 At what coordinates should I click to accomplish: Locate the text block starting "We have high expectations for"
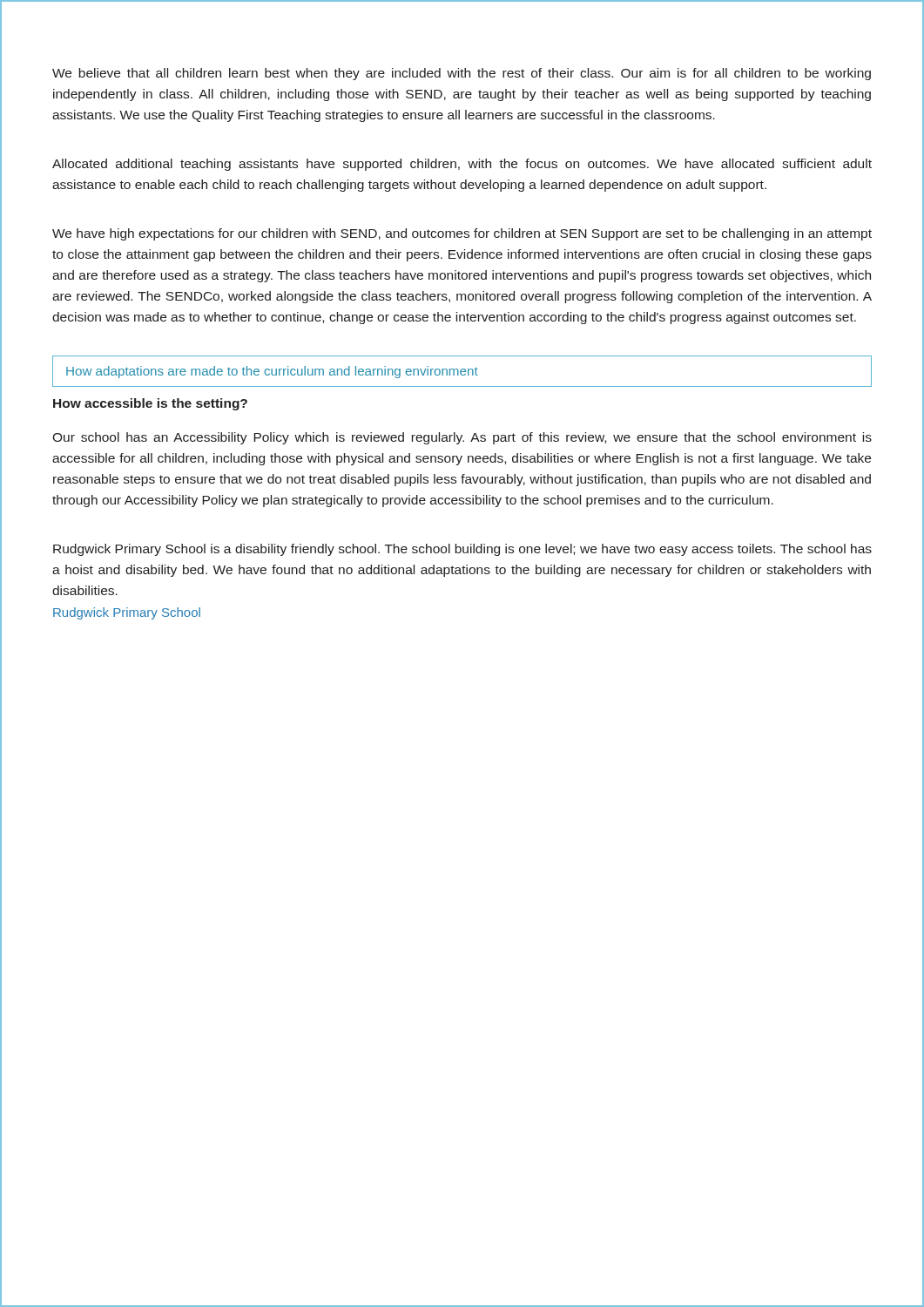pyautogui.click(x=462, y=275)
